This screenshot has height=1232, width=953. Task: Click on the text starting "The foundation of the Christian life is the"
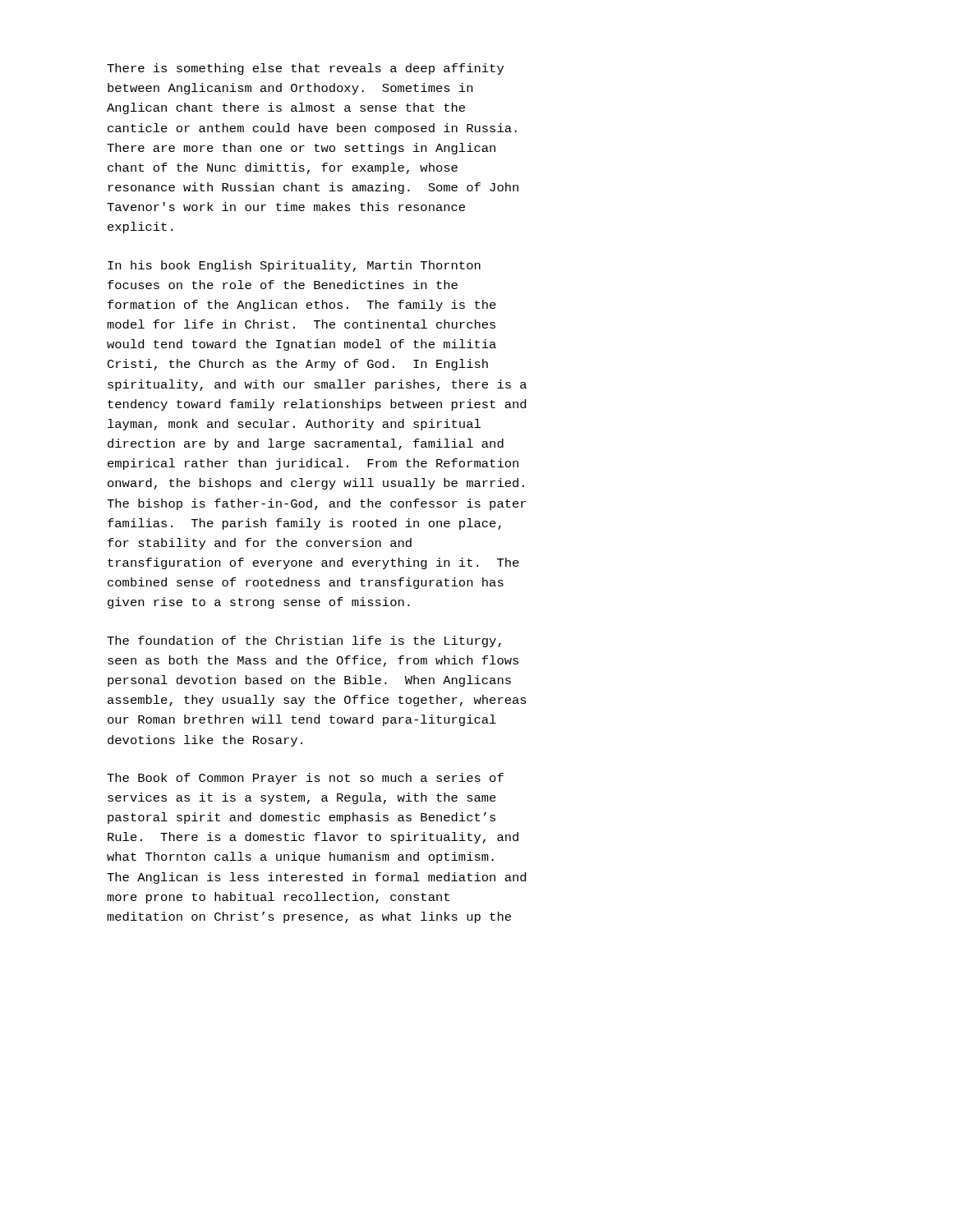[x=317, y=691]
